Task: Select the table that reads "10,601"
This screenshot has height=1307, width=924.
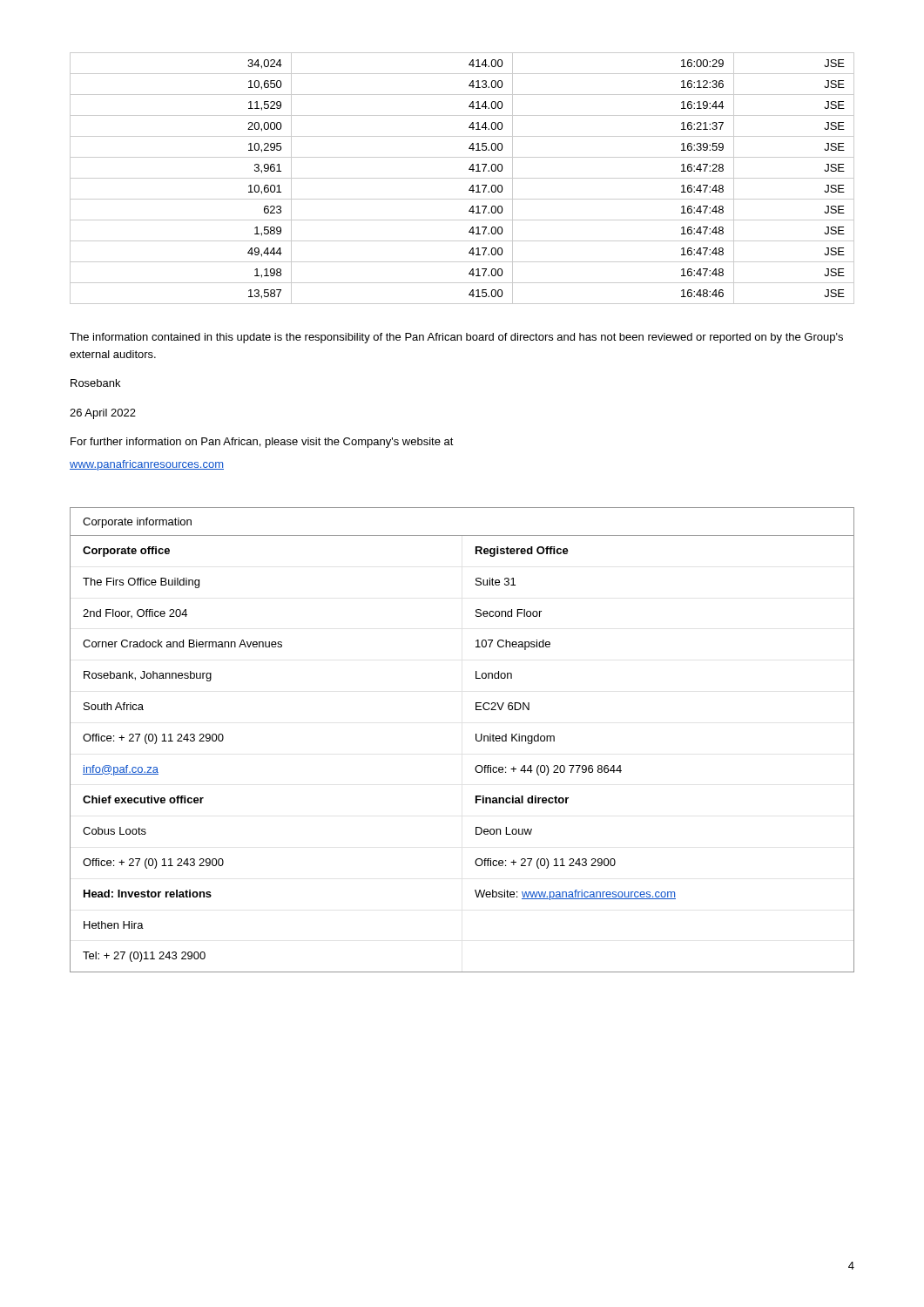Action: [x=462, y=178]
